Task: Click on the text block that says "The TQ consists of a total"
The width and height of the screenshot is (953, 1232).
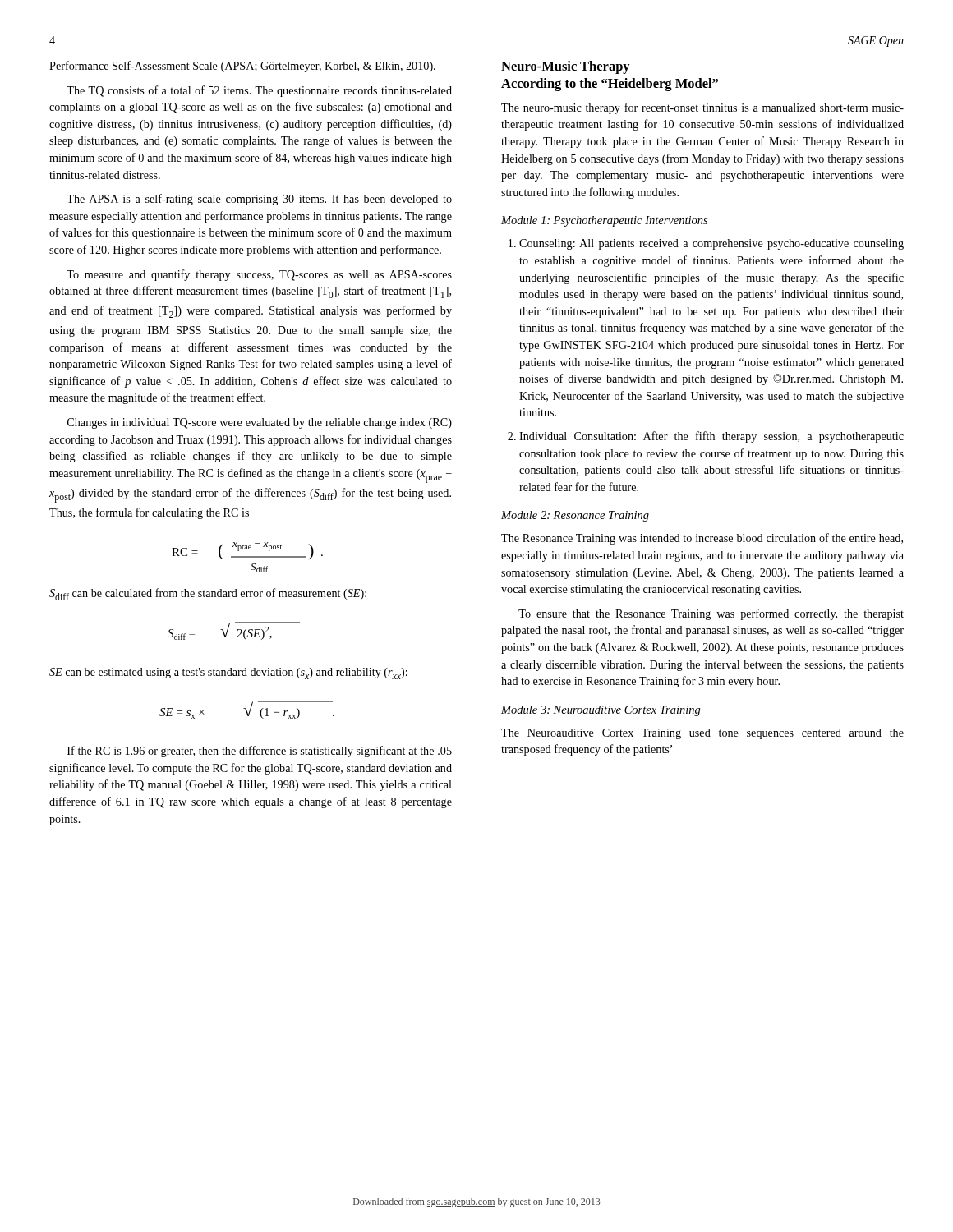Action: [x=251, y=133]
